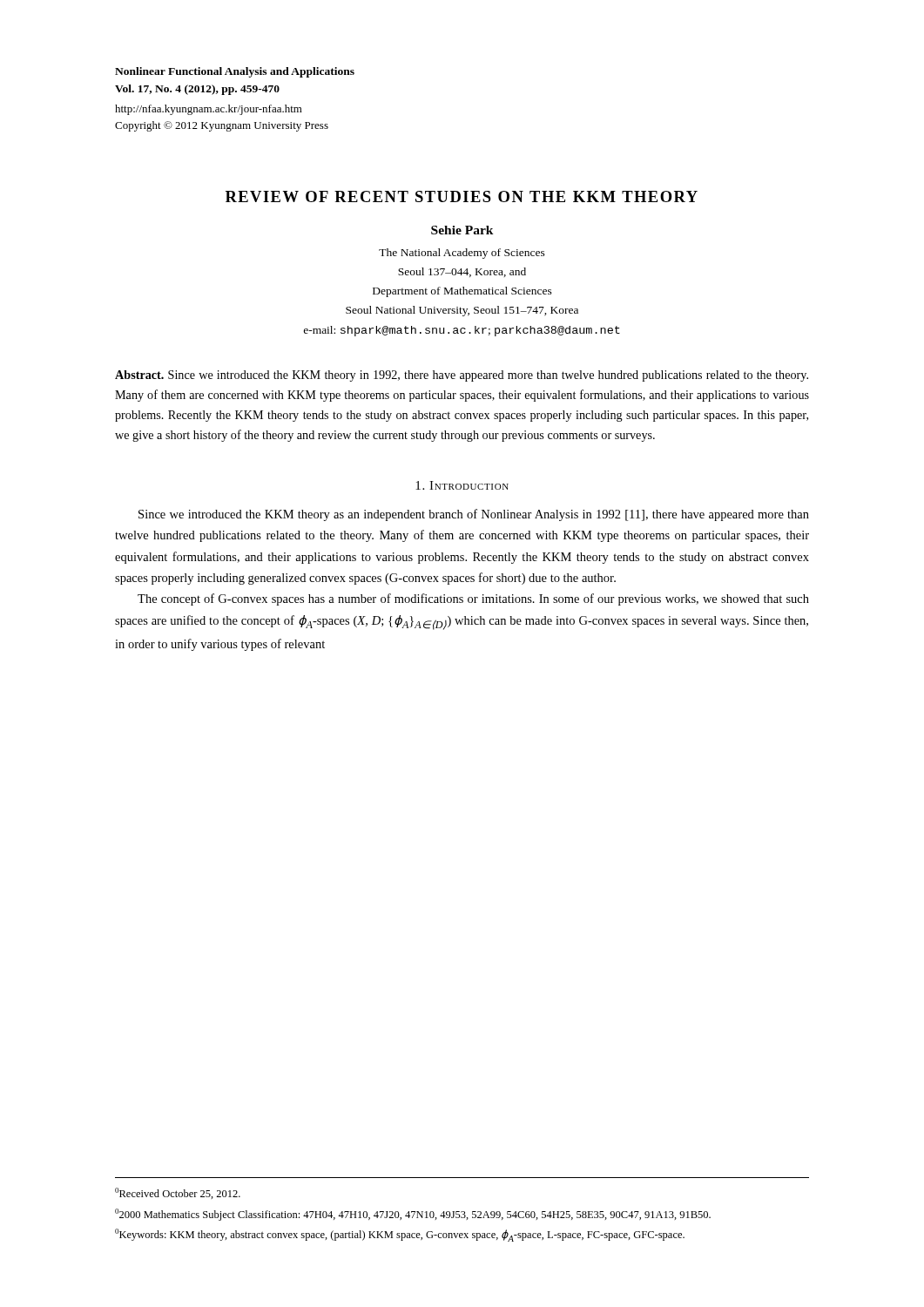The image size is (924, 1307).
Task: Locate the text block starting "REVIEW OF RECENT STUDIES ON THE KKM"
Action: pyautogui.click(x=462, y=197)
